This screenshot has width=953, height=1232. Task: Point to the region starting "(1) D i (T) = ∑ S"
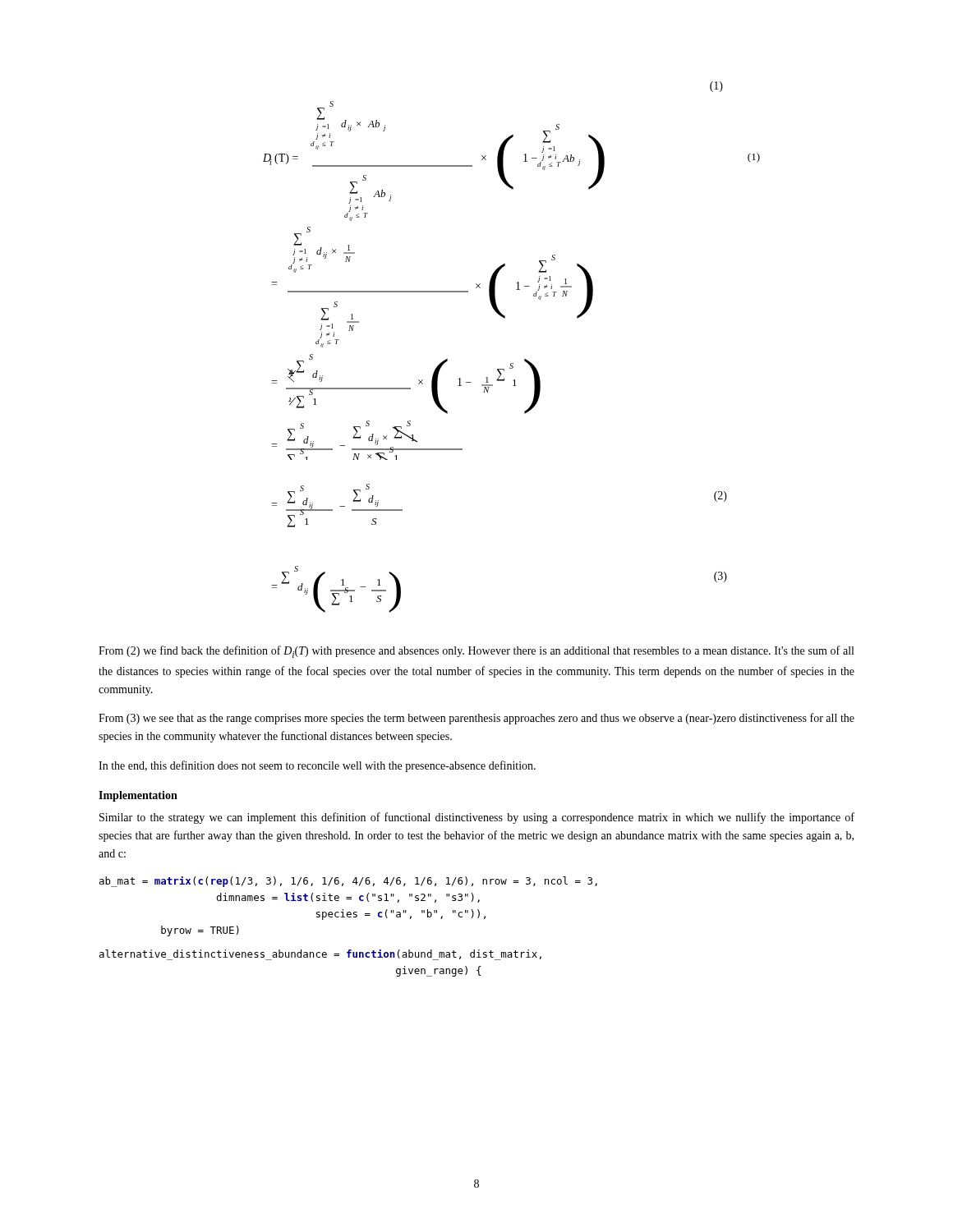point(476,273)
